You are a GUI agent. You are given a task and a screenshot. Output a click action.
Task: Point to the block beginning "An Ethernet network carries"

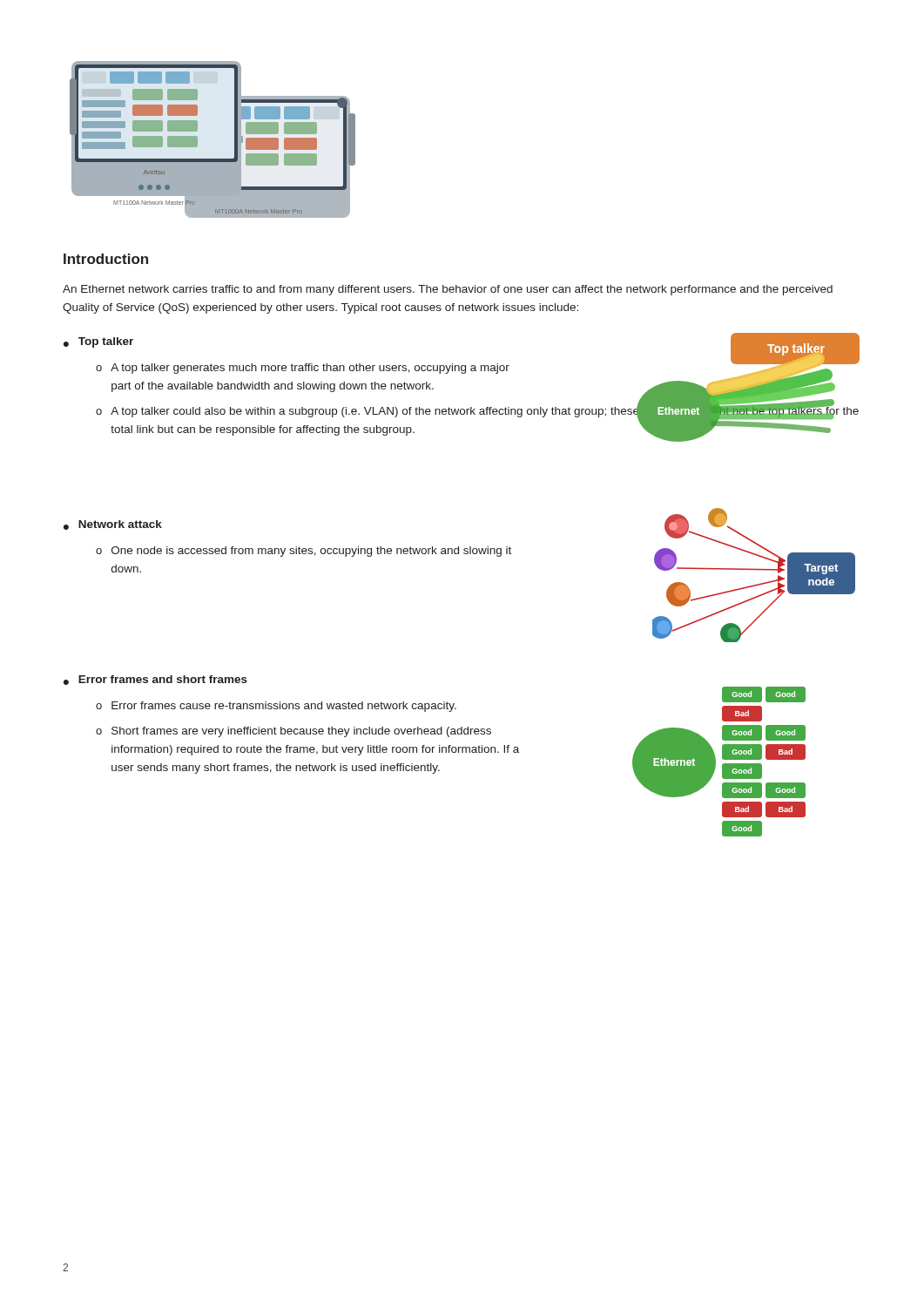tap(448, 298)
